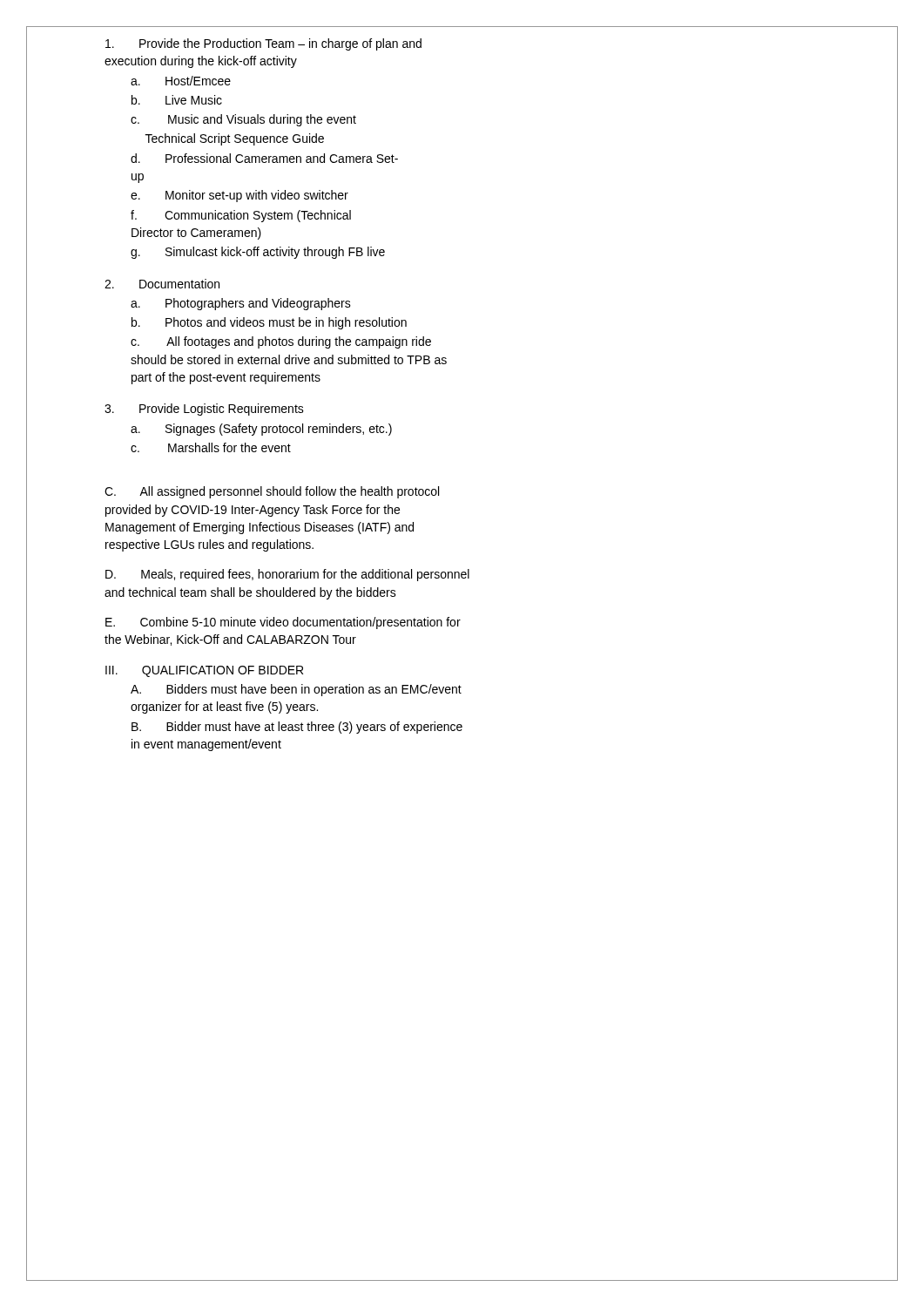Point to the block starting "A. Bidders must have"
This screenshot has height=1307, width=924.
point(296,698)
